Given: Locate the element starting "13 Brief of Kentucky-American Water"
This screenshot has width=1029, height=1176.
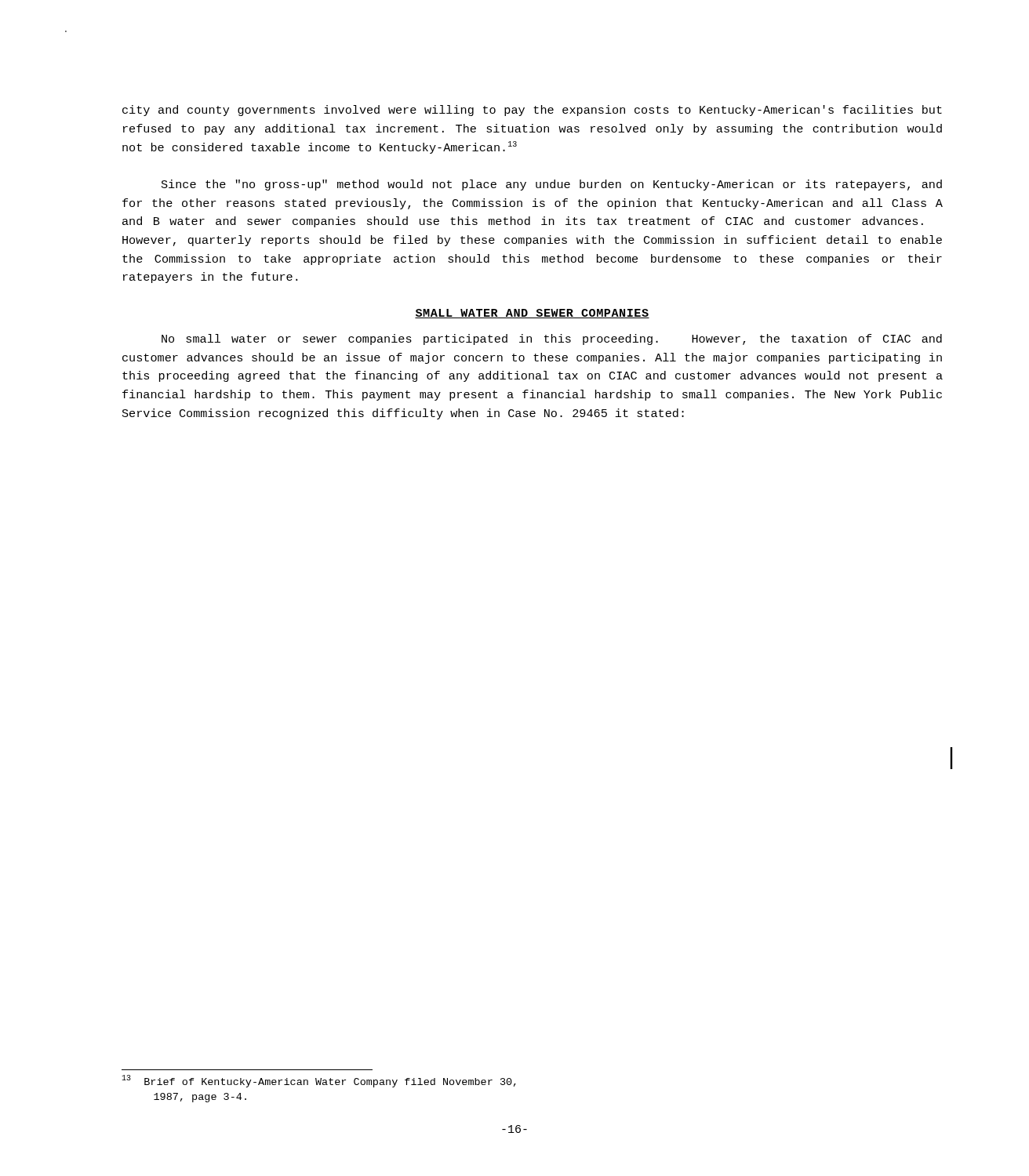Looking at the screenshot, I should [320, 1089].
